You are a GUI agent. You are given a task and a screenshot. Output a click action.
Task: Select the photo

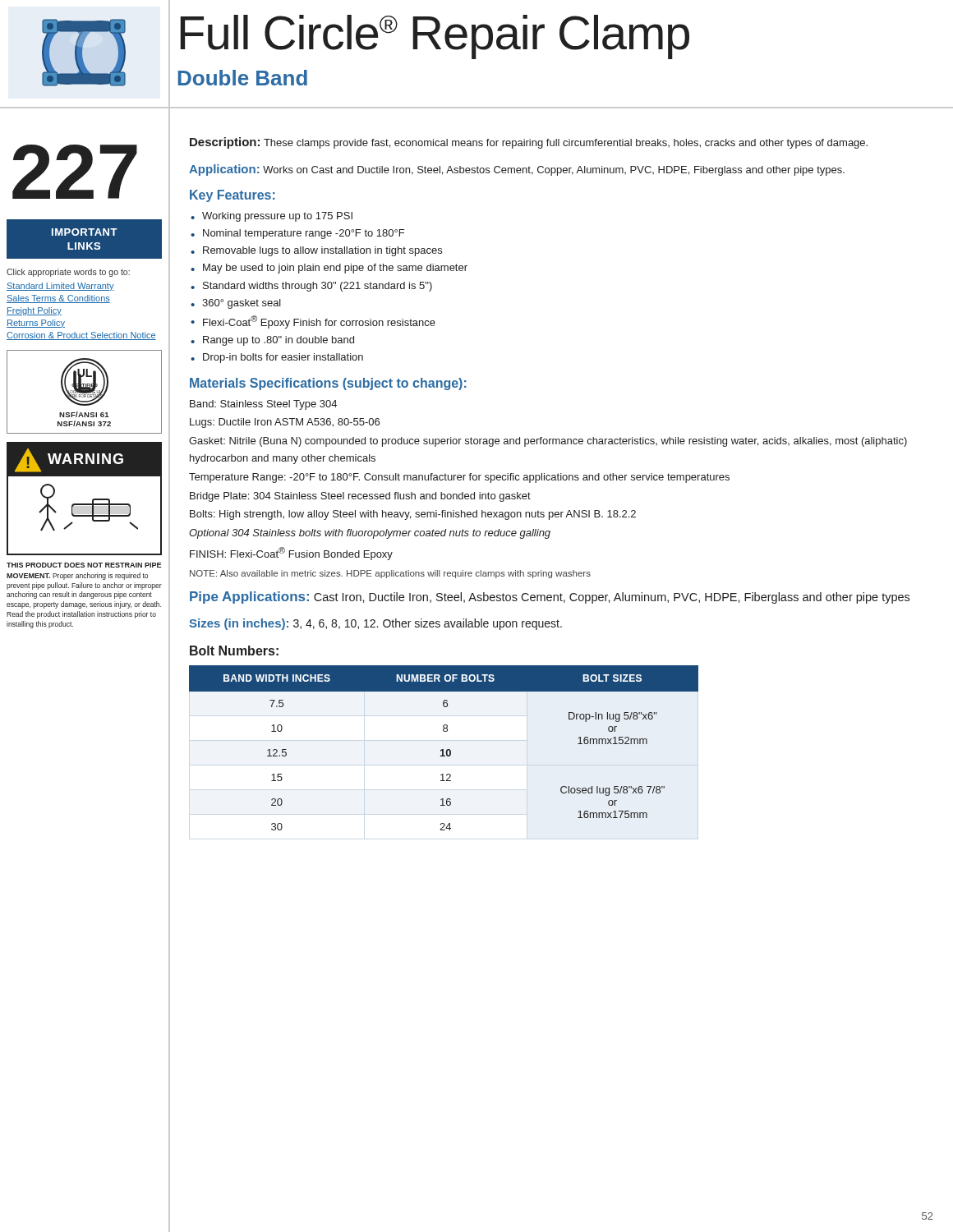(84, 53)
